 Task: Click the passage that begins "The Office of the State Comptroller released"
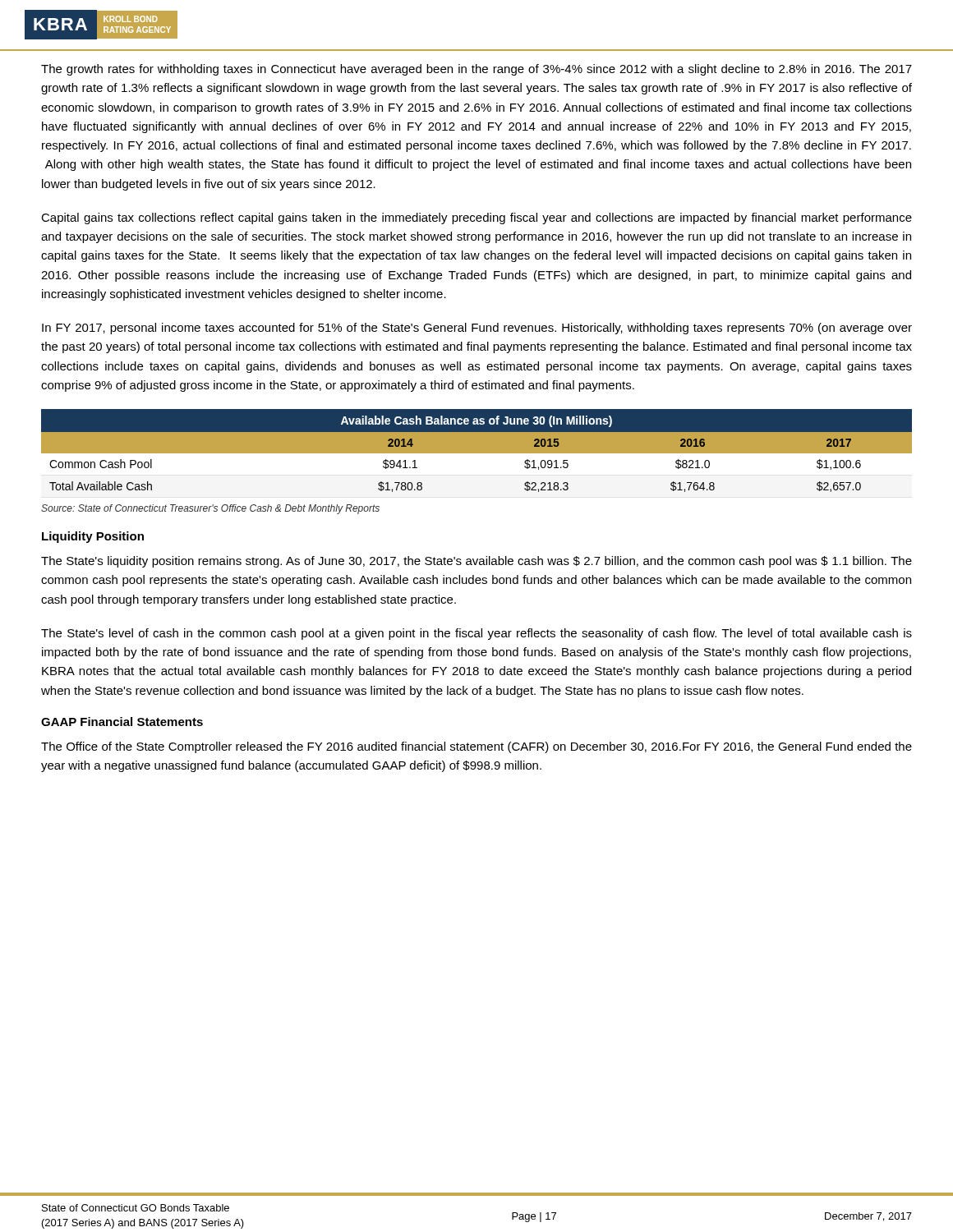tap(476, 756)
